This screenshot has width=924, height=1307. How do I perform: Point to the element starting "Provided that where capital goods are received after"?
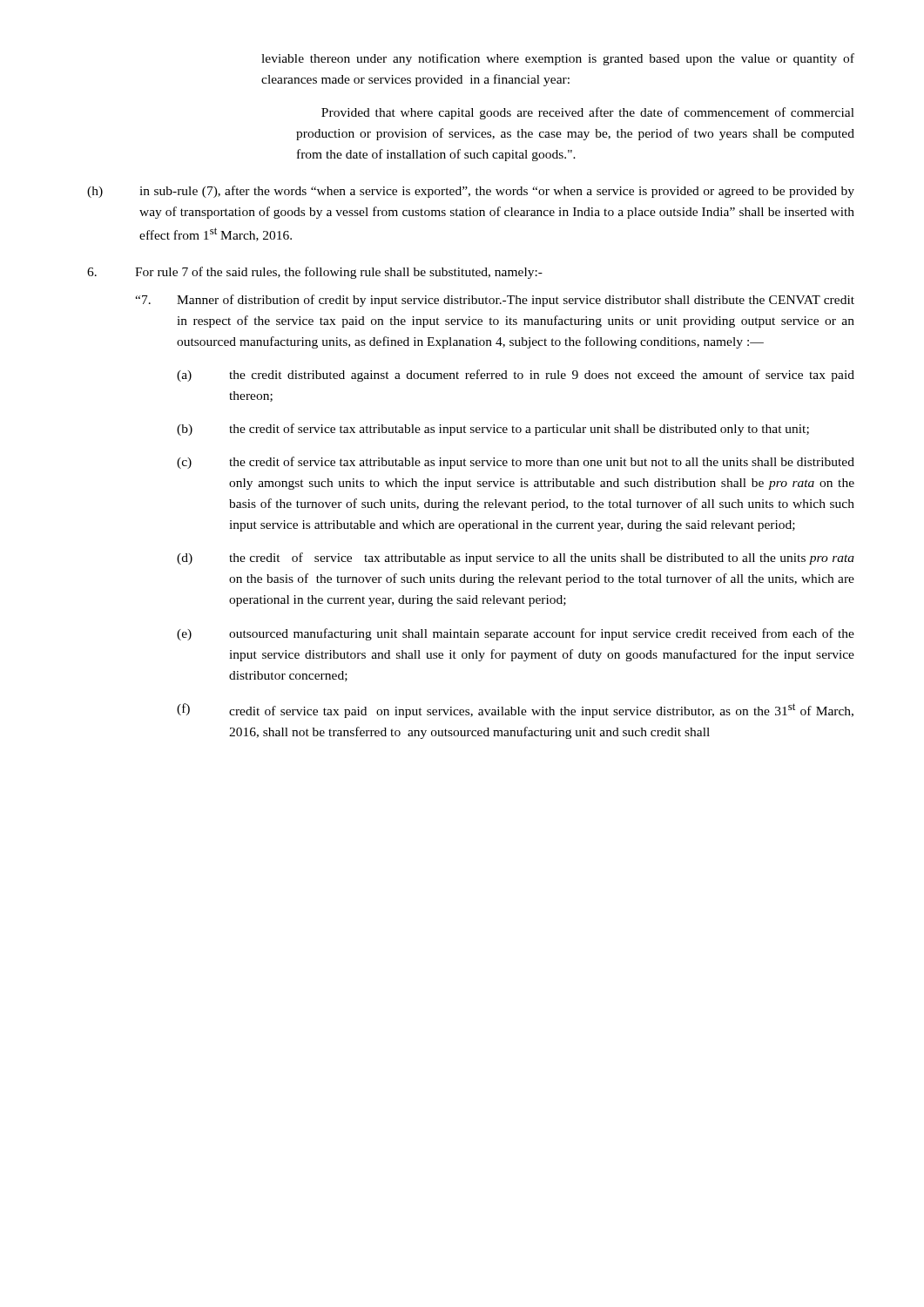[575, 133]
